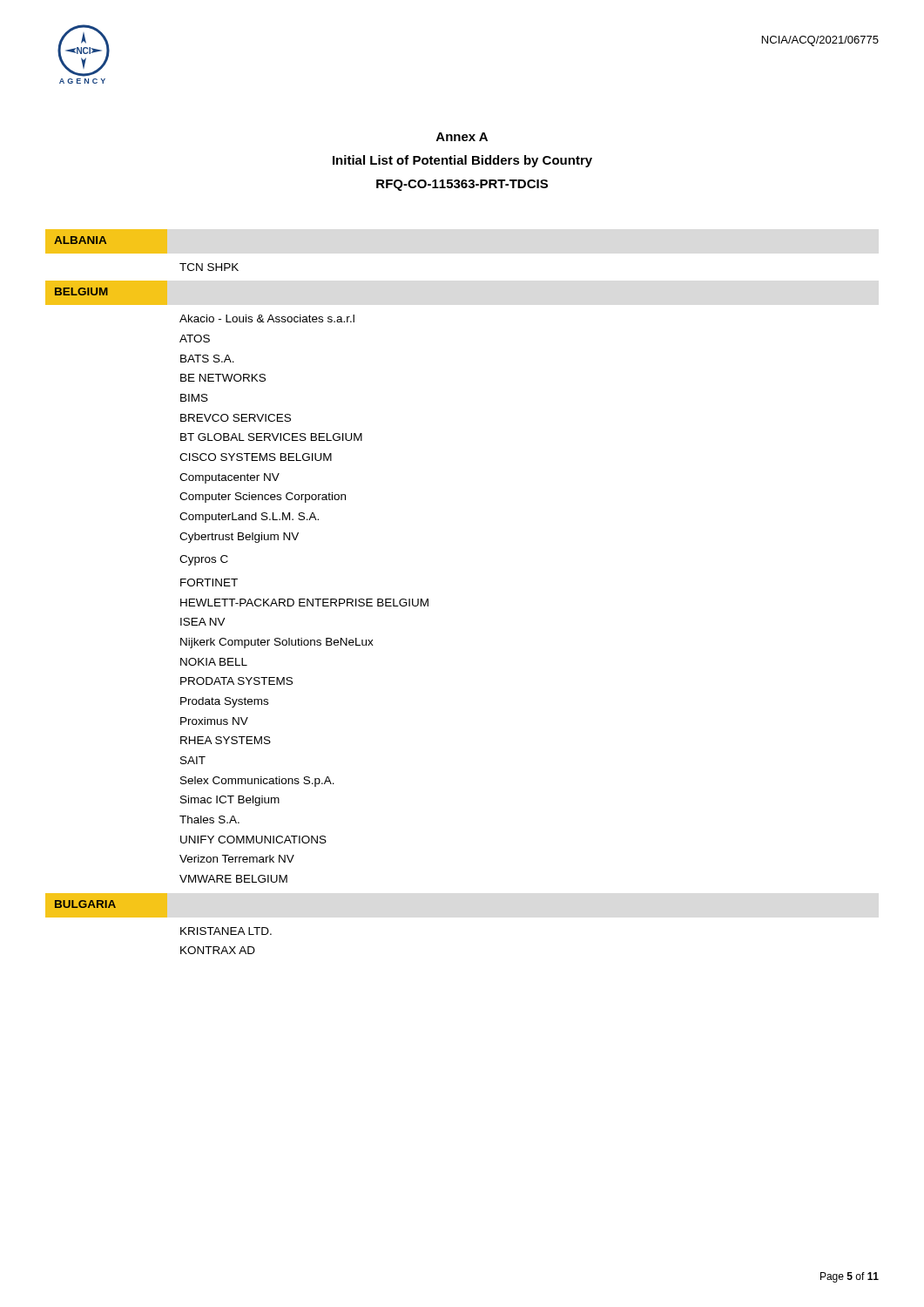Navigate to the text starting "Cybertrust Belgium NV"
Screen dimensions: 1307x924
239,536
